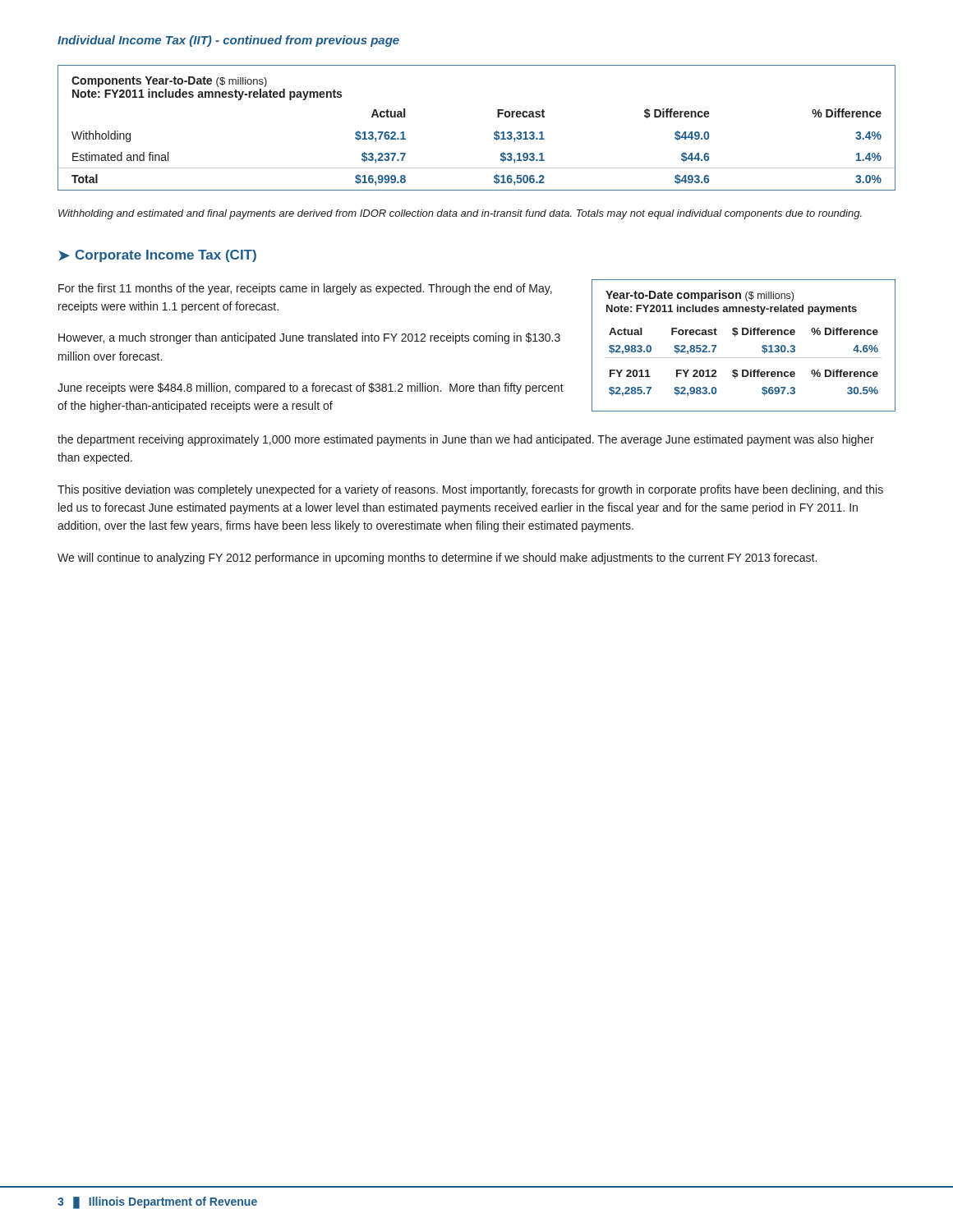
Task: Click on the region starting "For the first 11"
Action: coord(305,297)
